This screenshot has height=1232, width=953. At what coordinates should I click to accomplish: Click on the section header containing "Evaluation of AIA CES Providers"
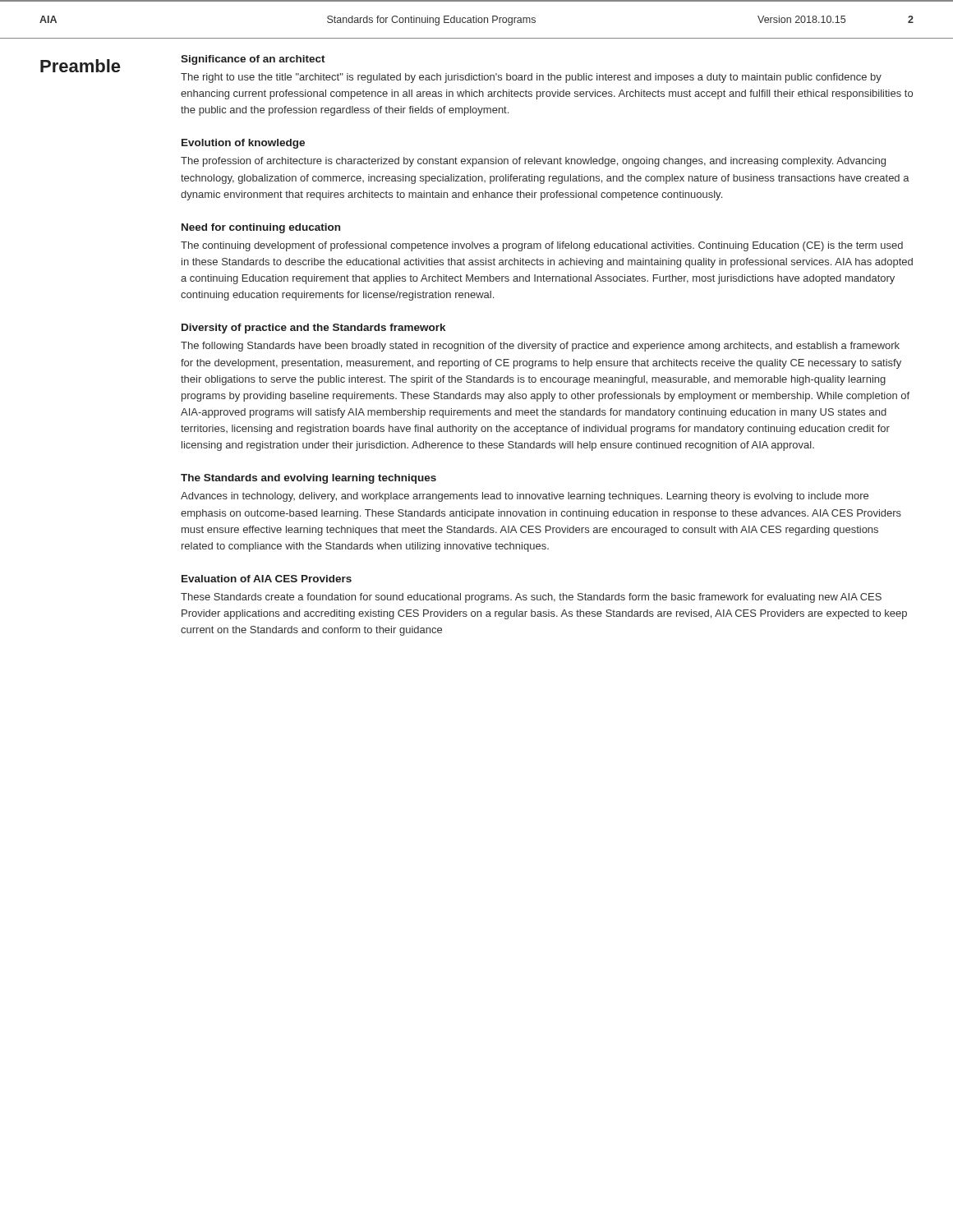pyautogui.click(x=266, y=579)
